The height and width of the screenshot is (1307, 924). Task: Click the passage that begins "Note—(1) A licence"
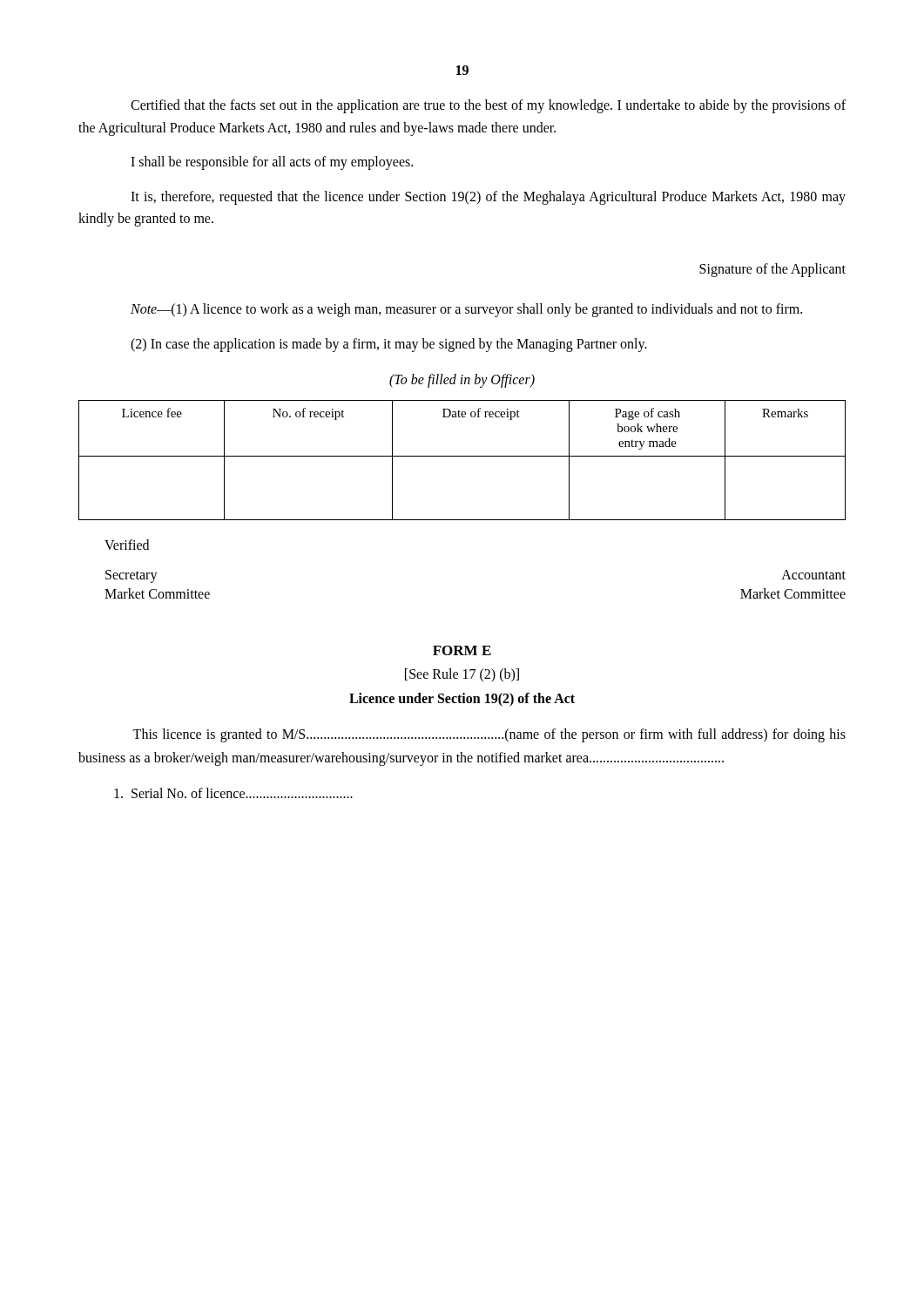pos(467,309)
